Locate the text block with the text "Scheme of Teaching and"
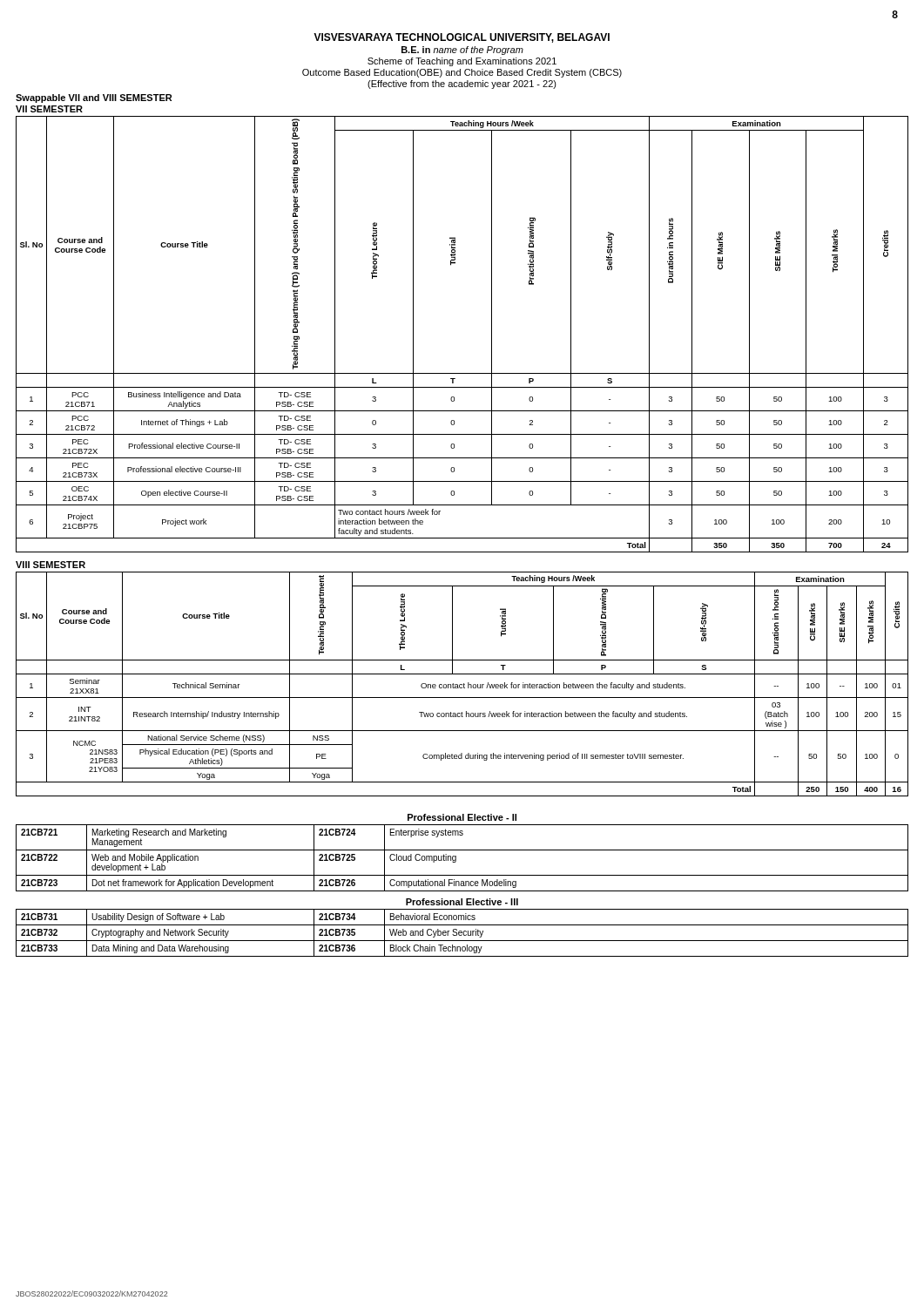The image size is (924, 1307). click(462, 61)
